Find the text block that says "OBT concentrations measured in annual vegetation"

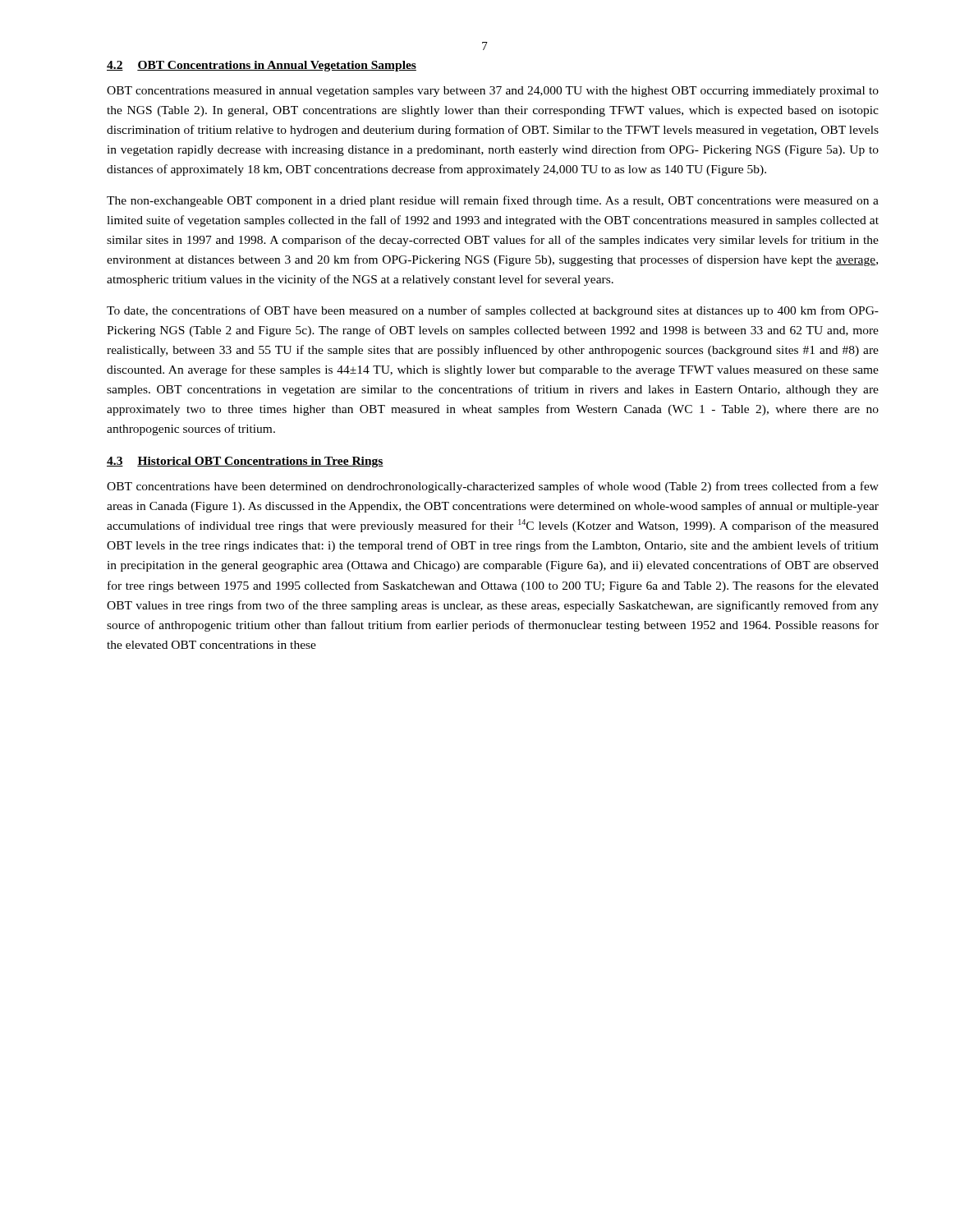pyautogui.click(x=493, y=130)
